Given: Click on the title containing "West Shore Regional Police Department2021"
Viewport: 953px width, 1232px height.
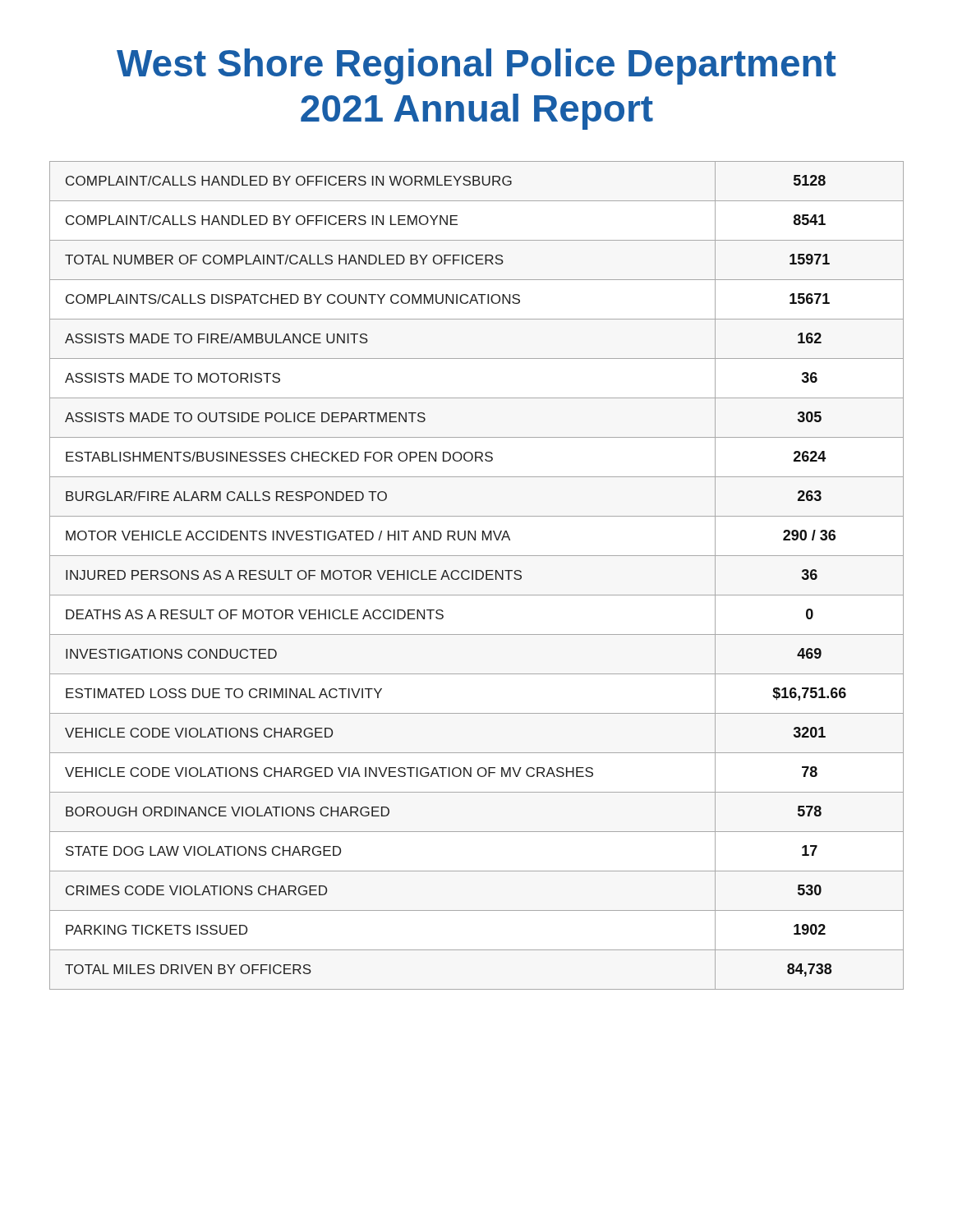Looking at the screenshot, I should click(x=476, y=86).
